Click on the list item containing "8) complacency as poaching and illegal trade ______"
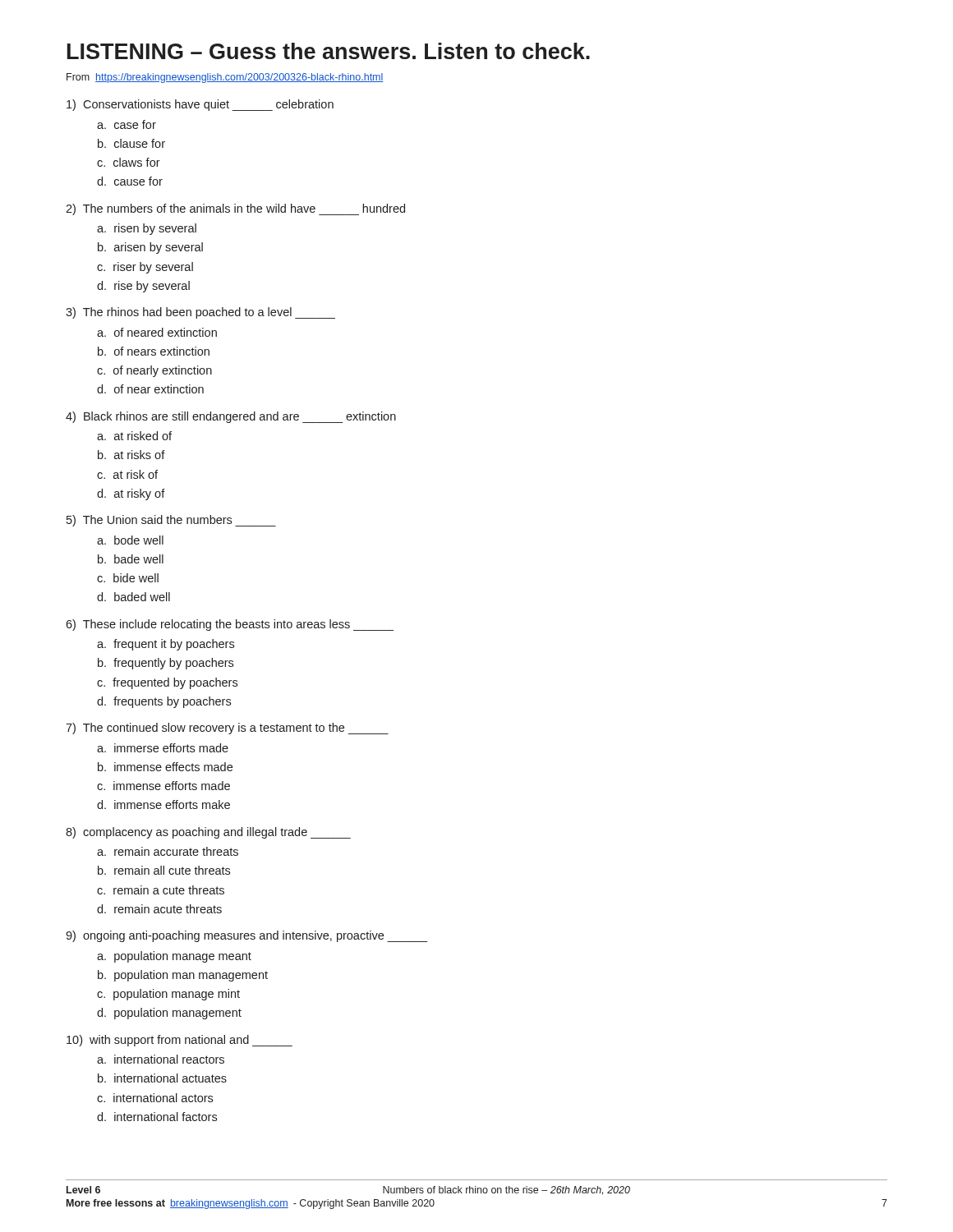 (x=208, y=833)
